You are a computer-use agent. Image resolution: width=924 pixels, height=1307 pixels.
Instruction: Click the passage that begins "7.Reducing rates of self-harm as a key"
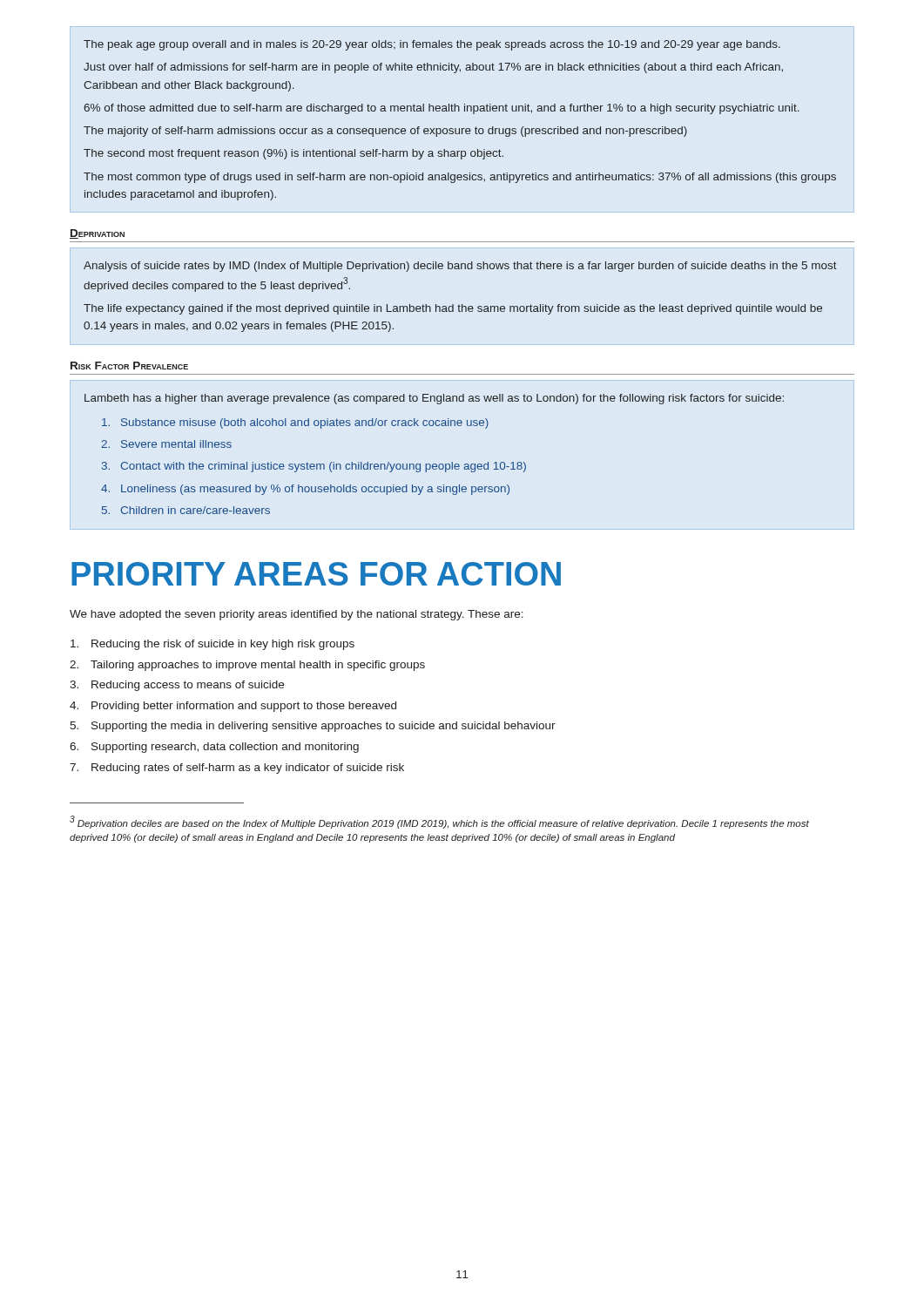click(x=237, y=767)
